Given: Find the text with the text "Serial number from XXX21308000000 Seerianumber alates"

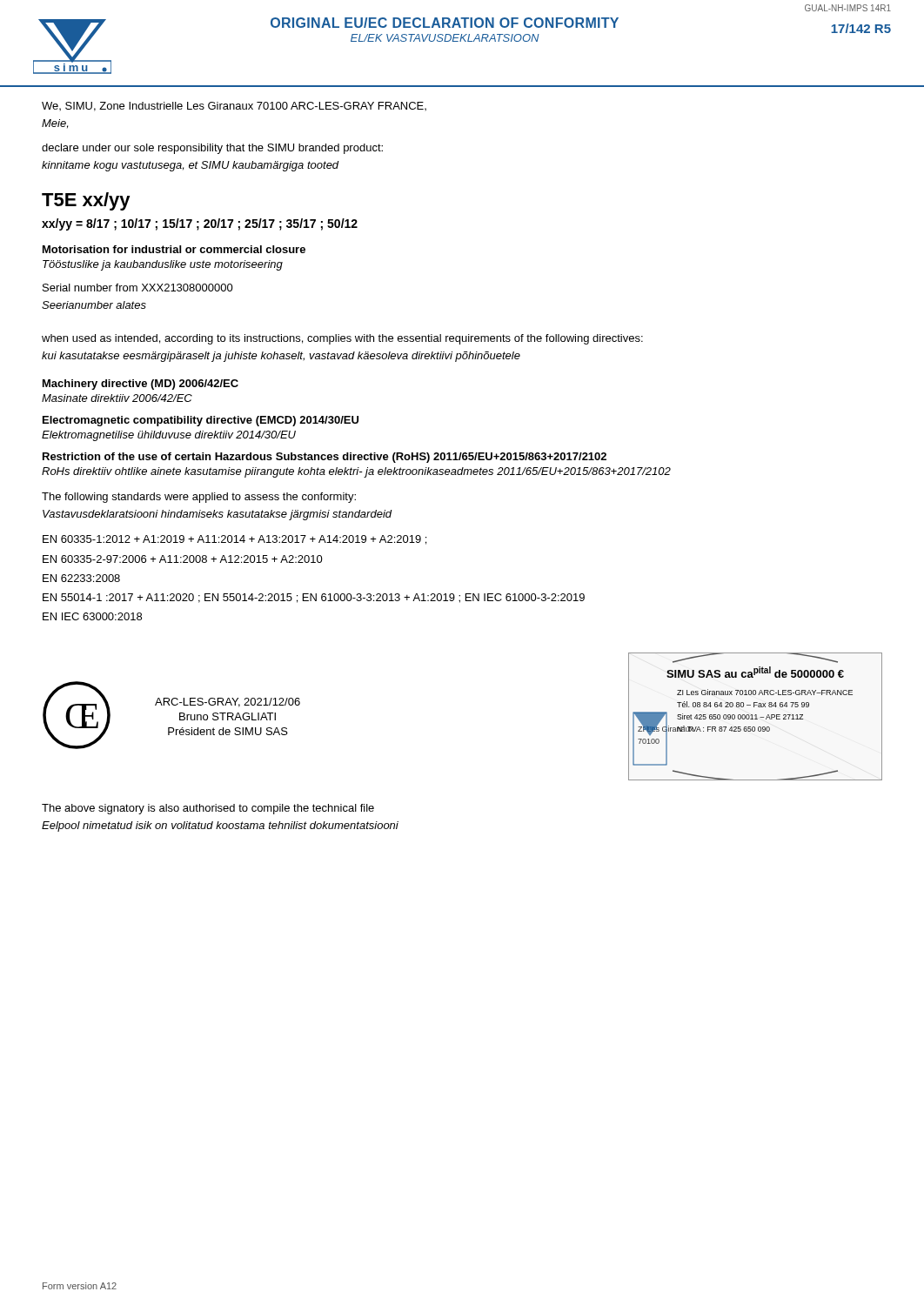Looking at the screenshot, I should pyautogui.click(x=137, y=296).
